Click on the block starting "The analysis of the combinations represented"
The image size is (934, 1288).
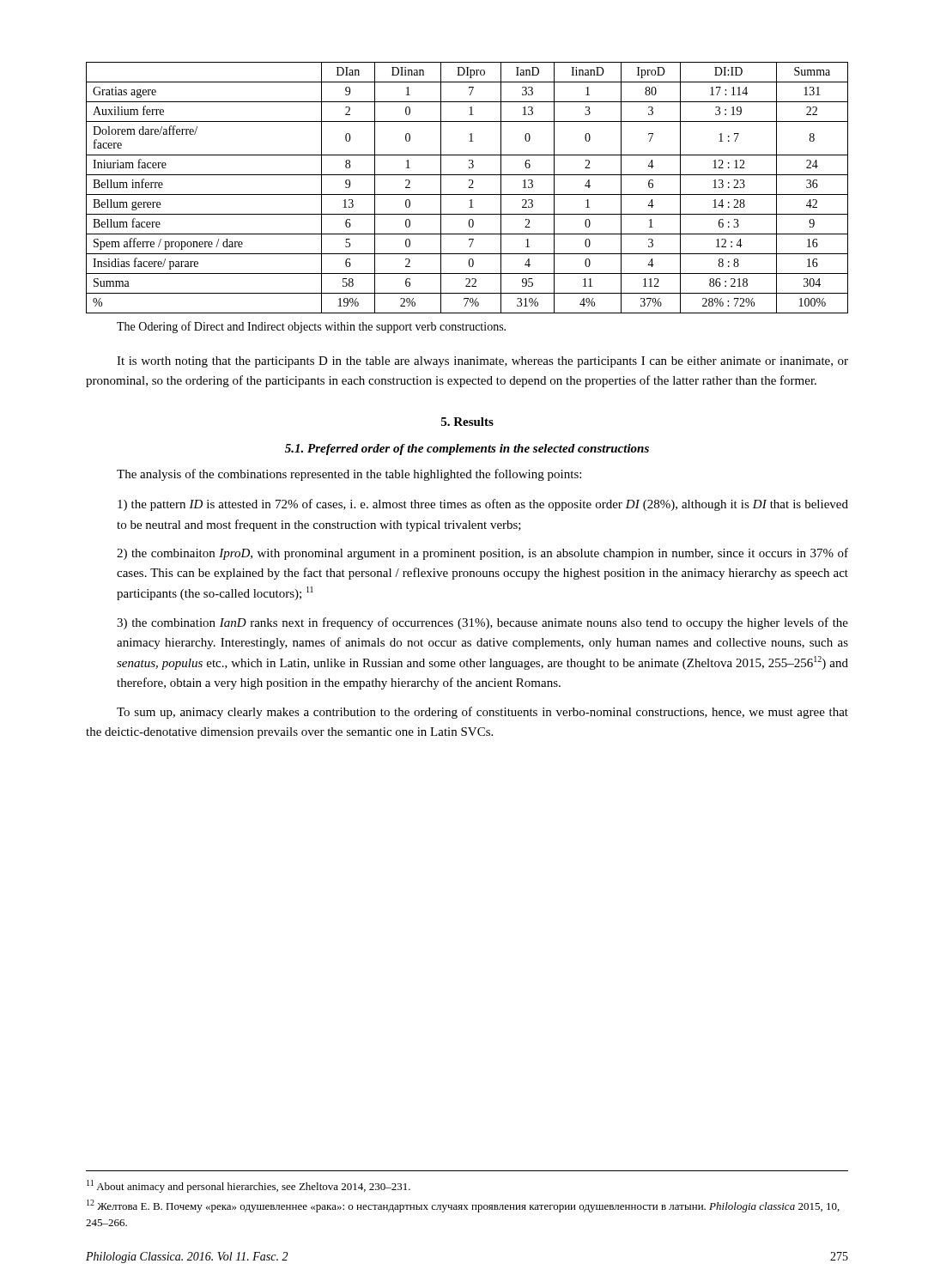(x=350, y=474)
